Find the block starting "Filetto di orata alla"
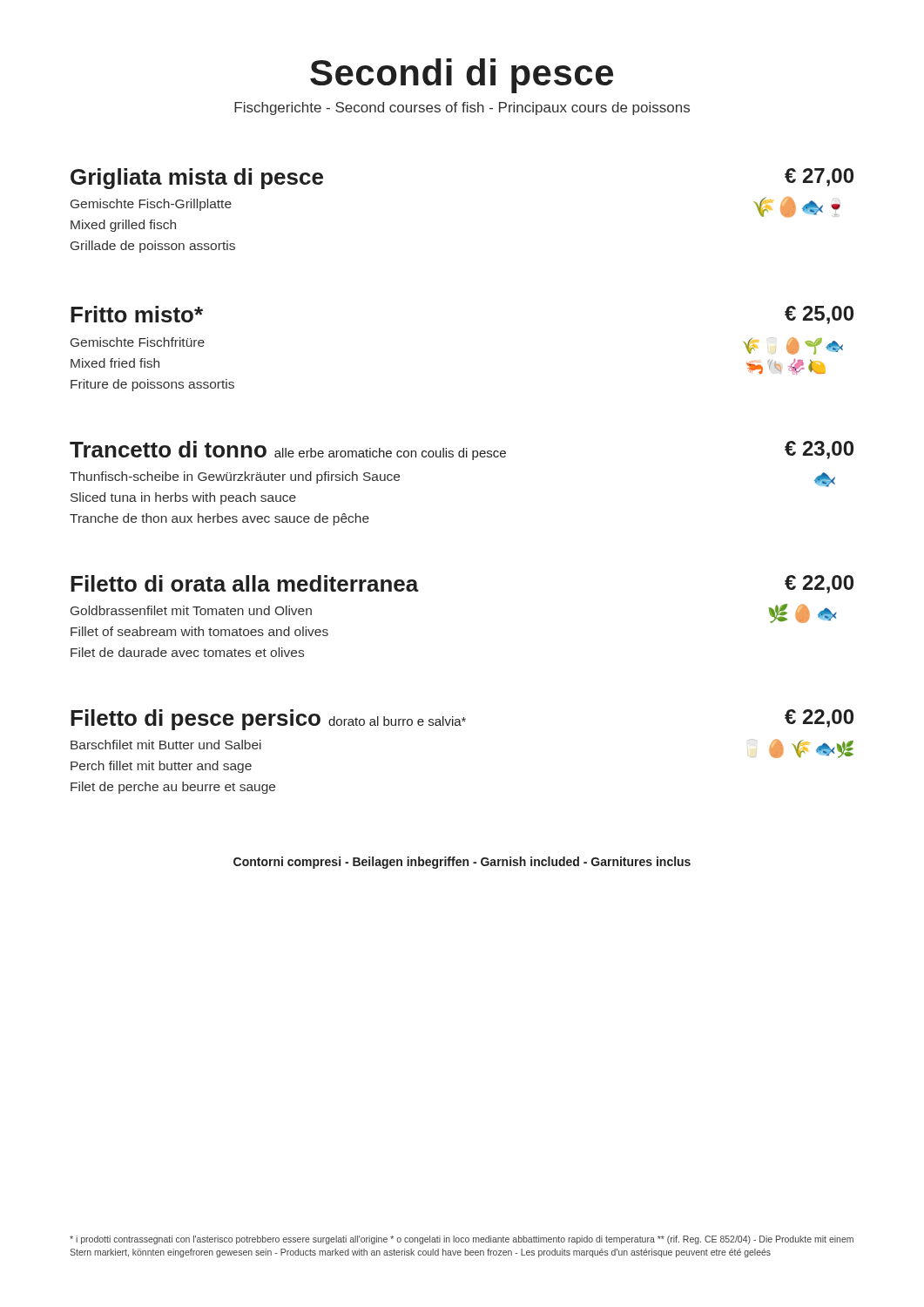The width and height of the screenshot is (924, 1307). pos(247,584)
